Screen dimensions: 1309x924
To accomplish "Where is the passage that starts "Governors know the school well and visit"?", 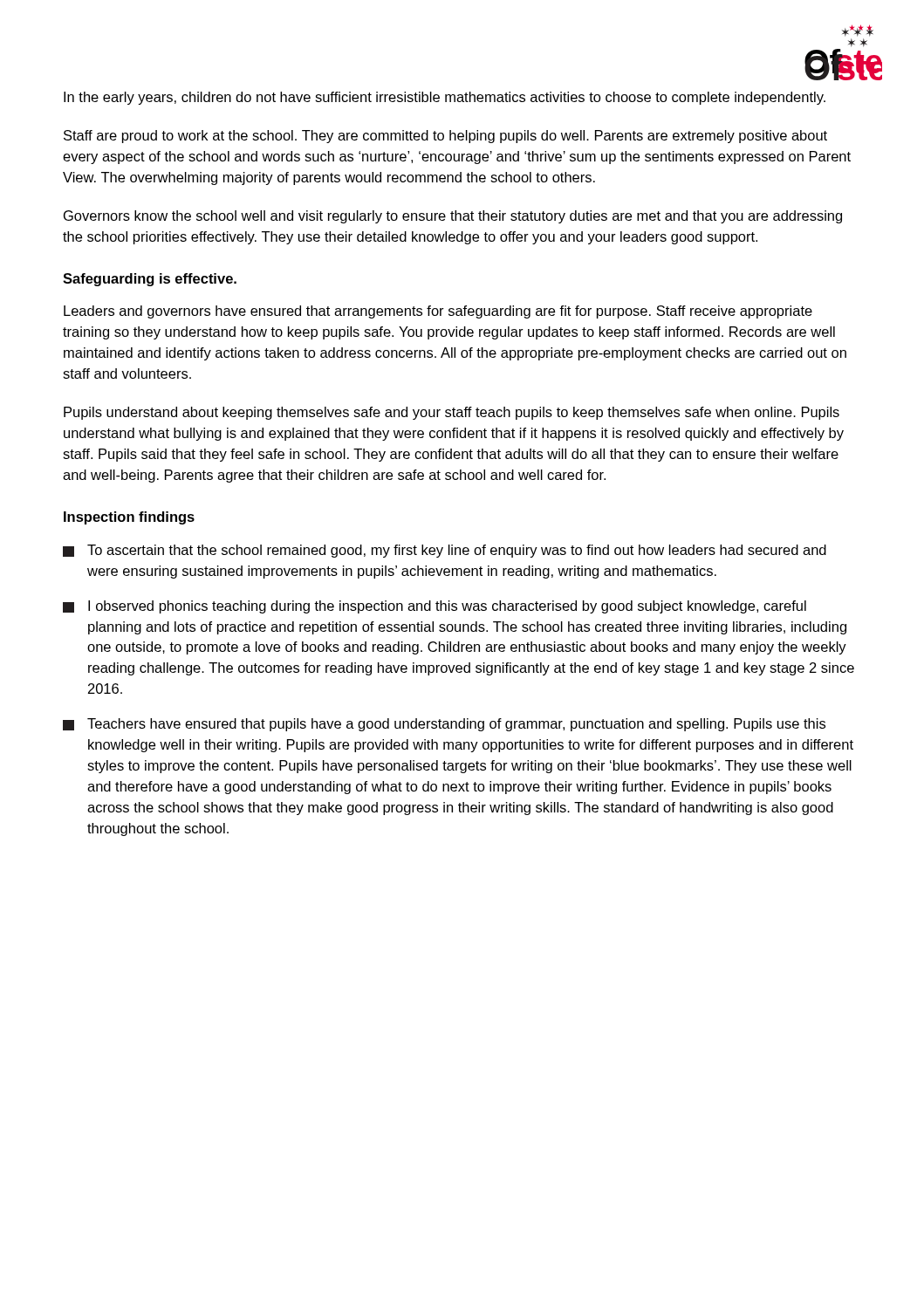I will tap(453, 226).
